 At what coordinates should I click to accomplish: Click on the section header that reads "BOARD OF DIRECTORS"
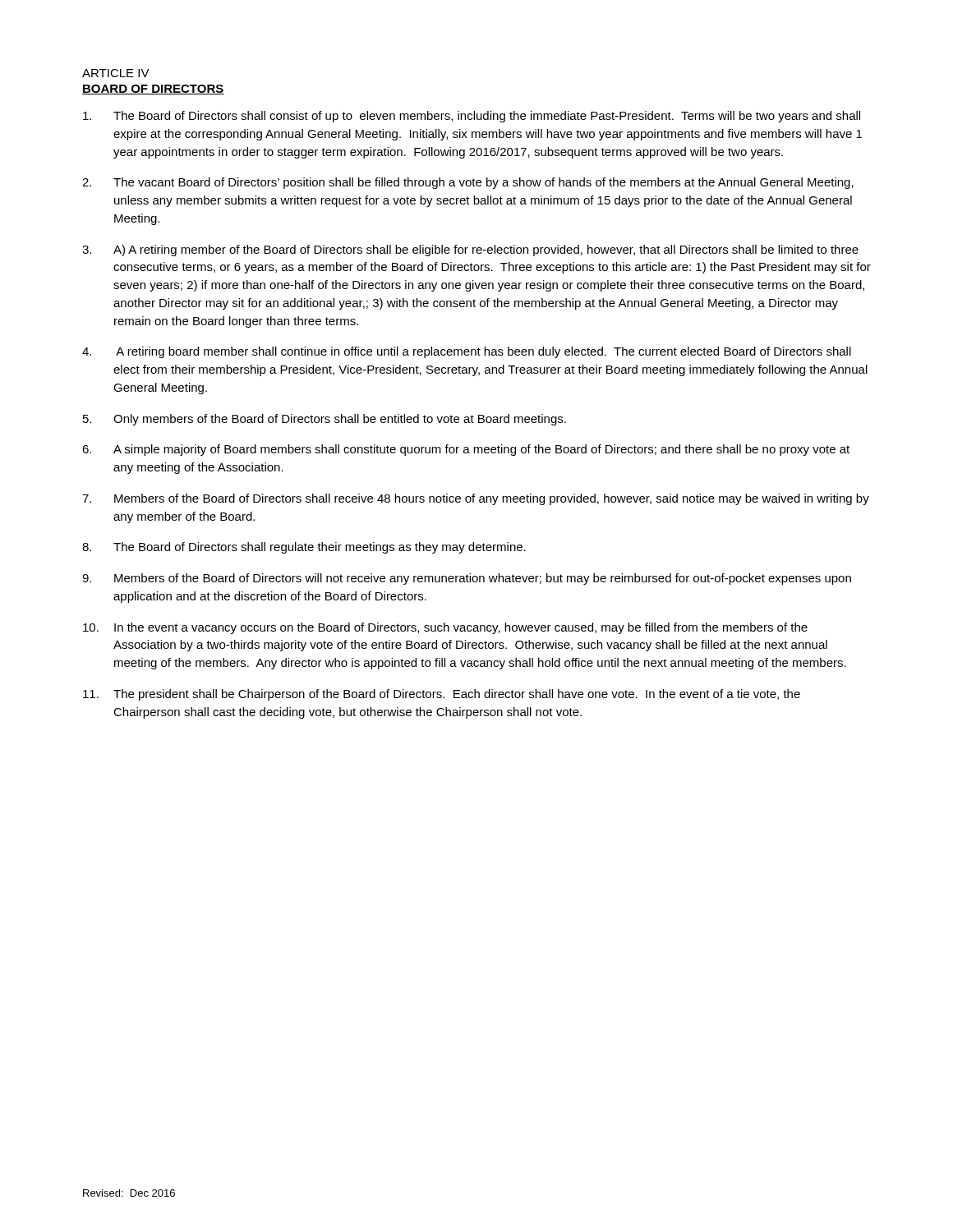153,88
